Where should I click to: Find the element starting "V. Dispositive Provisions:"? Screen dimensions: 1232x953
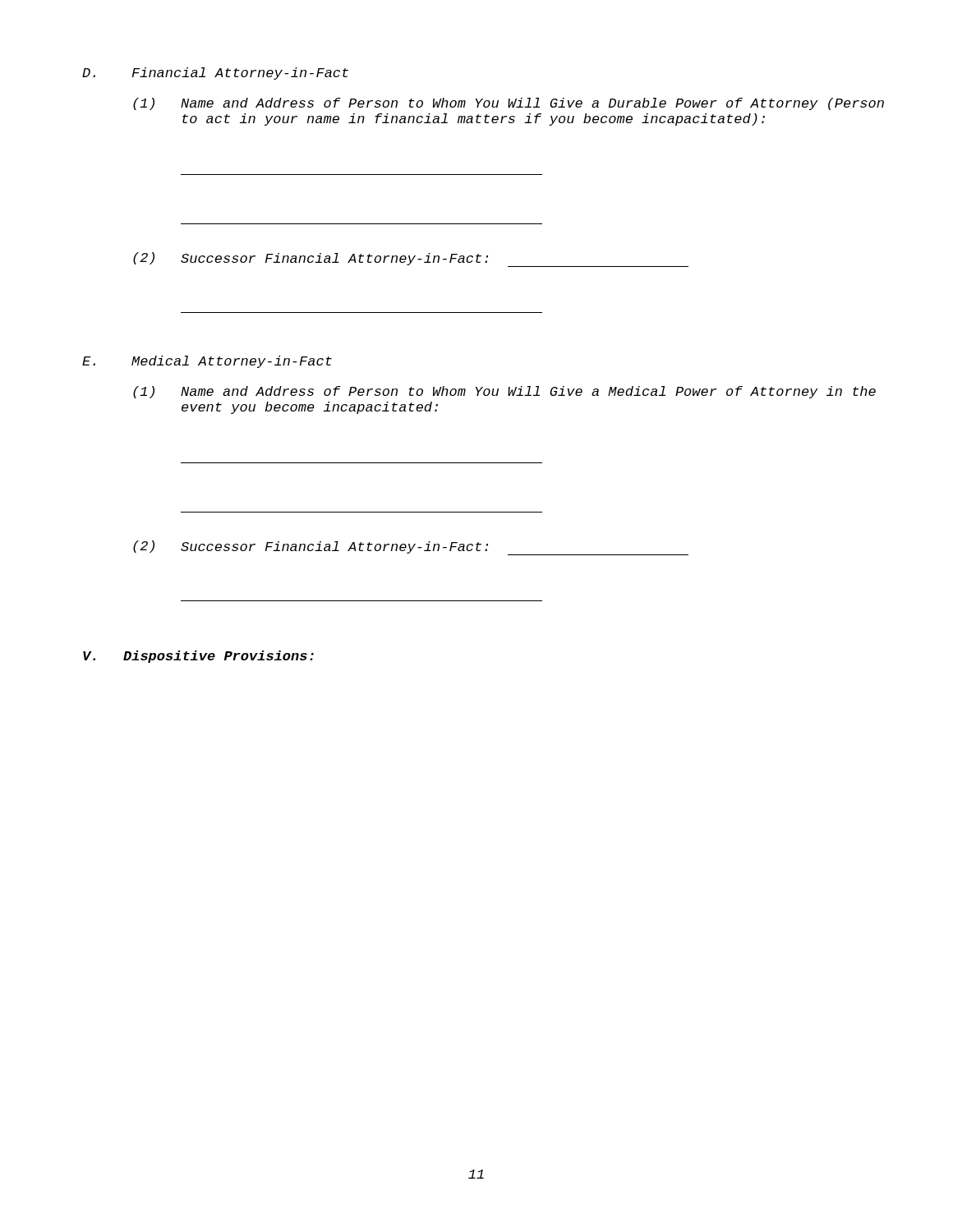[x=198, y=657]
